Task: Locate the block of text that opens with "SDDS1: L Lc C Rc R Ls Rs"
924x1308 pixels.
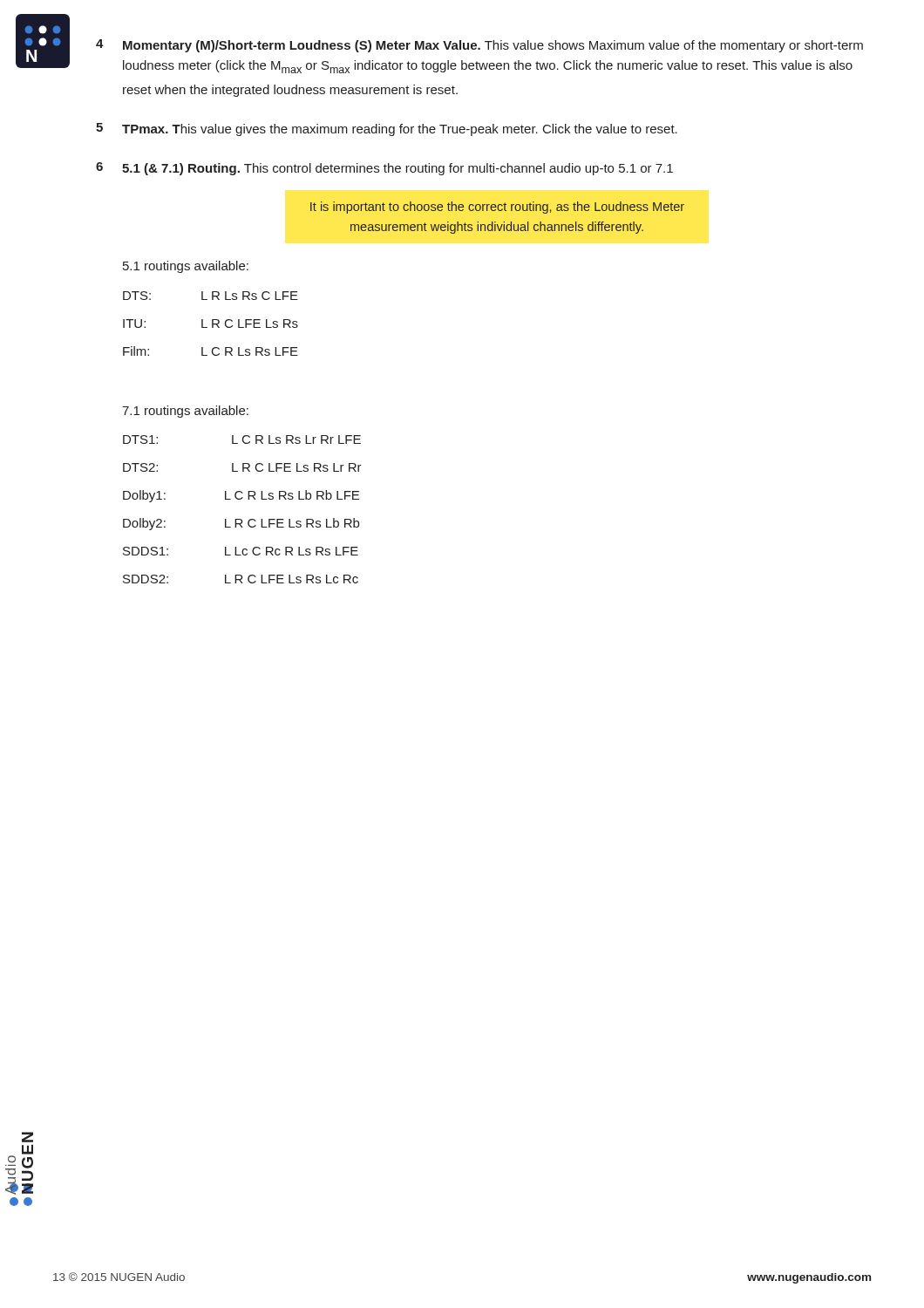Action: pos(240,551)
